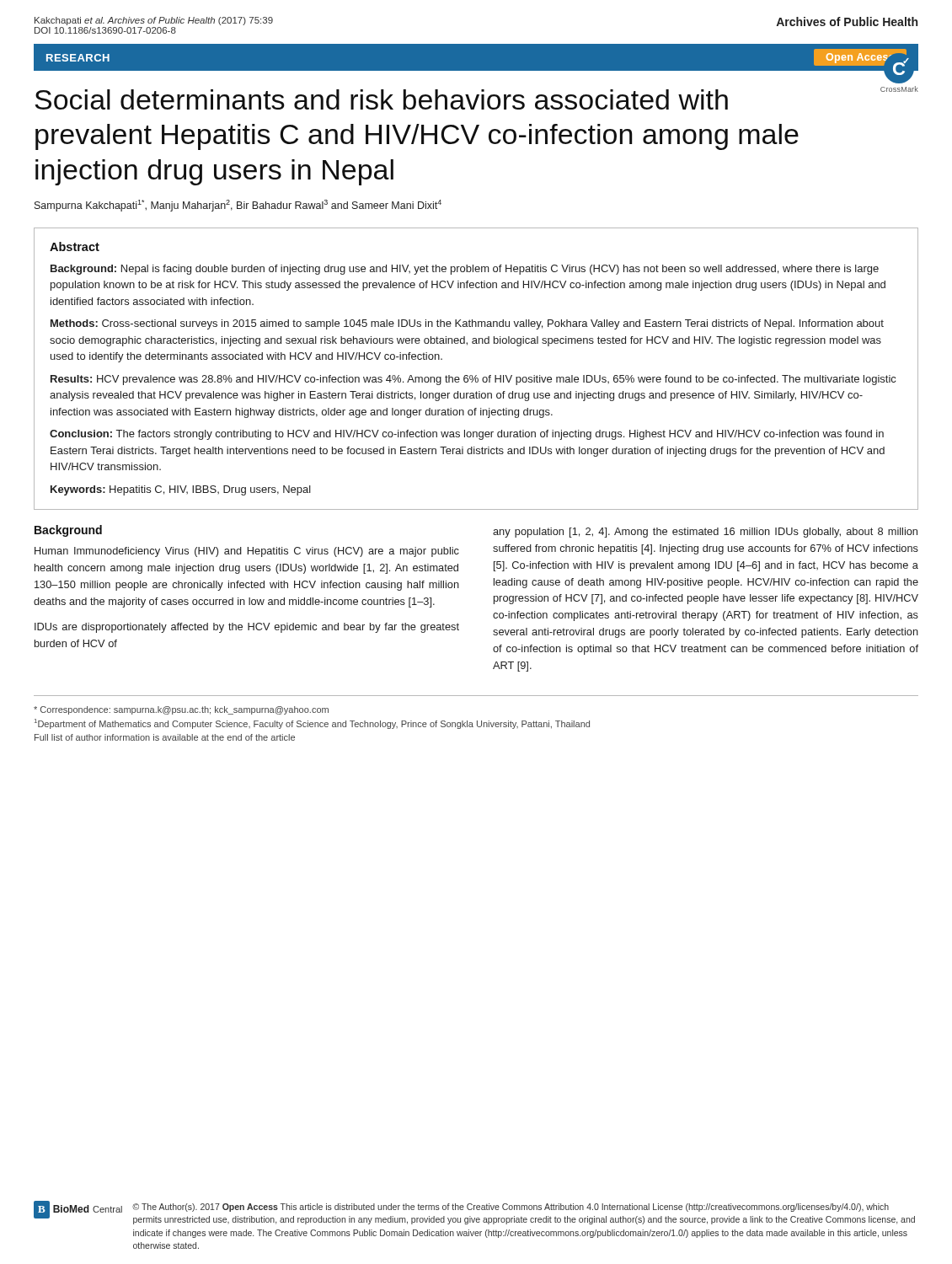Point to the block beginning "Human Immunodeficiency Virus (HIV) and"

(x=246, y=576)
